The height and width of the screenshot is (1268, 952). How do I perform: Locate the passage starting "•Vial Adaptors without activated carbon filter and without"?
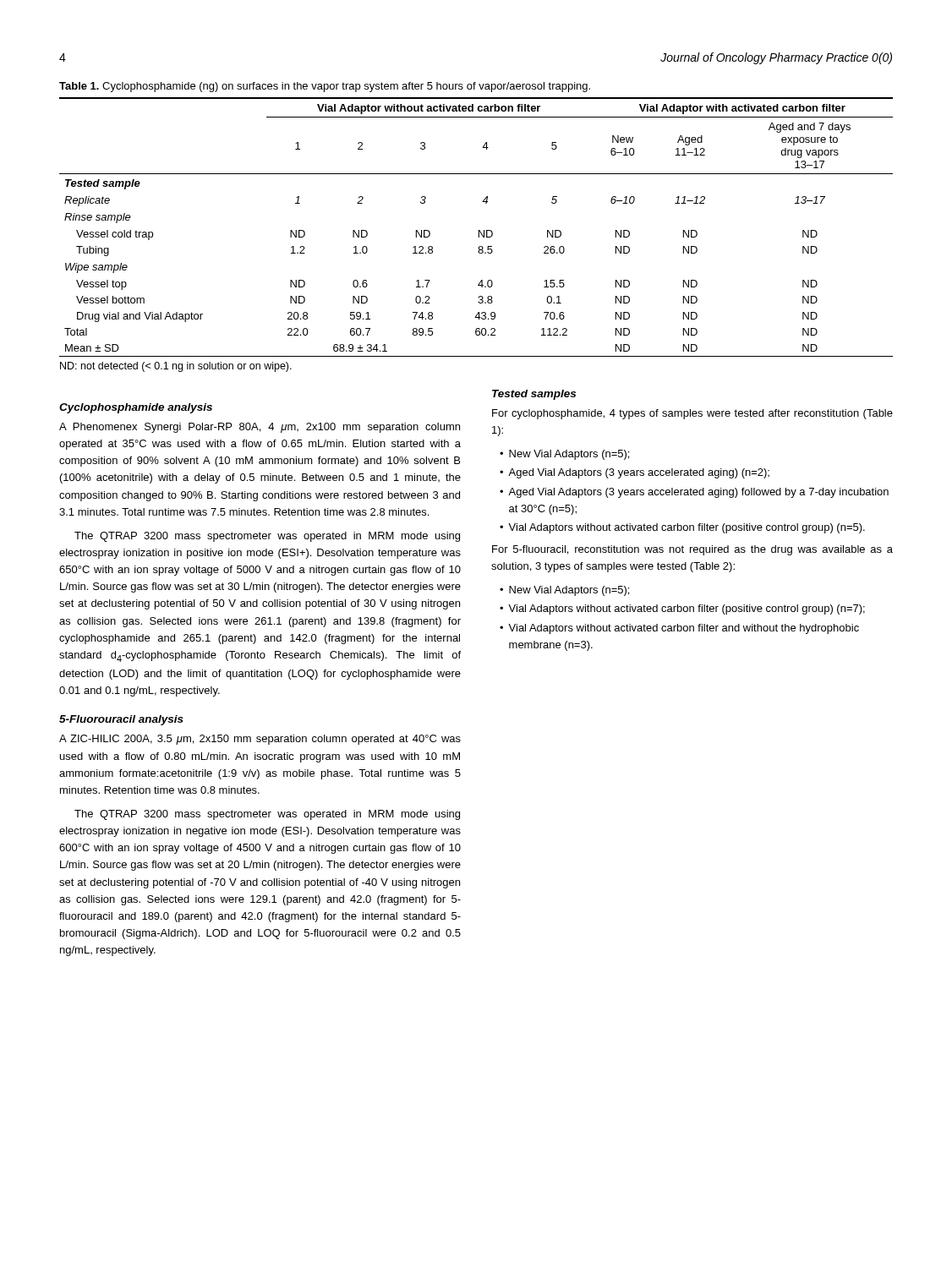tap(696, 636)
